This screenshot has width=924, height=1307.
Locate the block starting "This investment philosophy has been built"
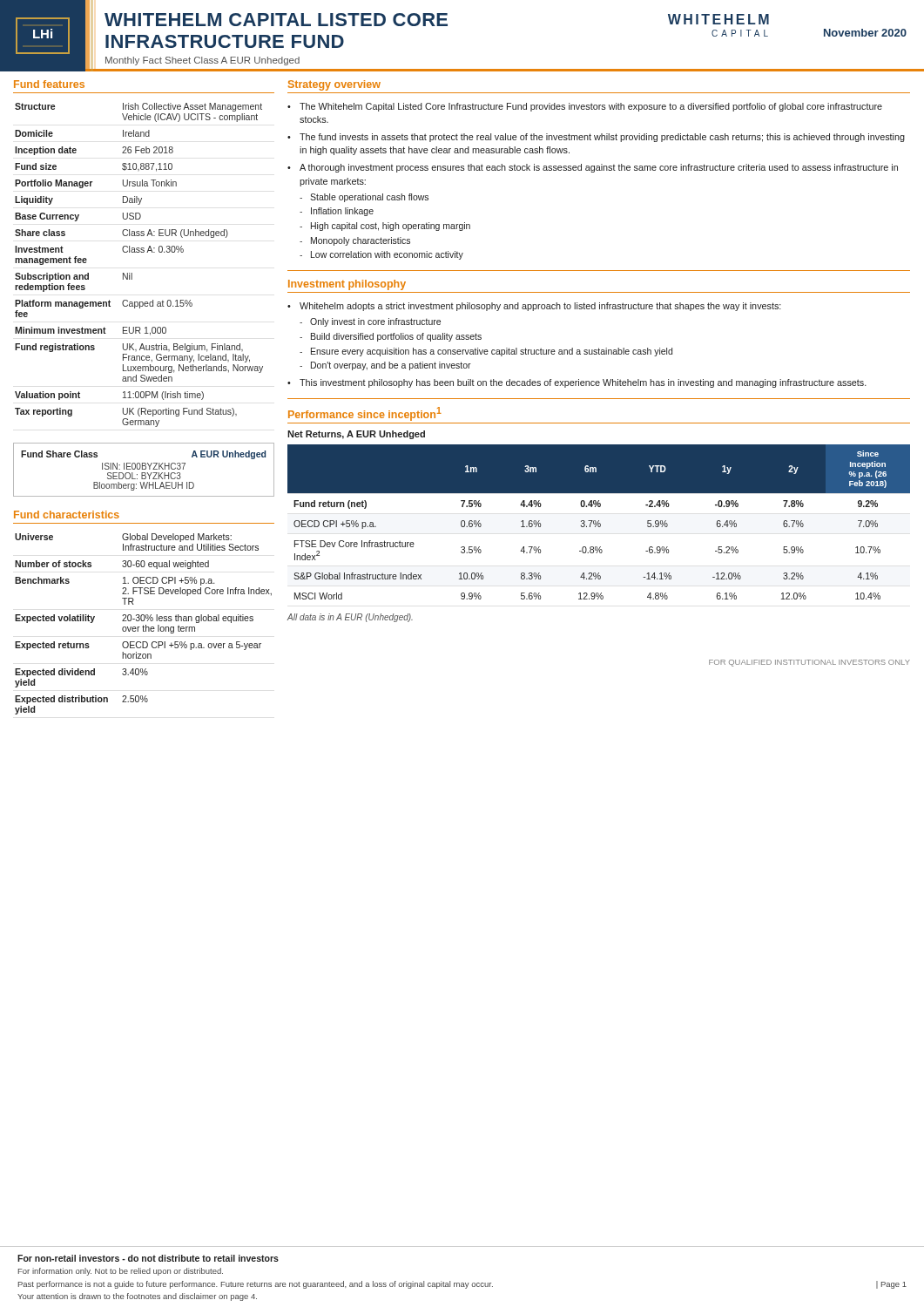point(583,382)
